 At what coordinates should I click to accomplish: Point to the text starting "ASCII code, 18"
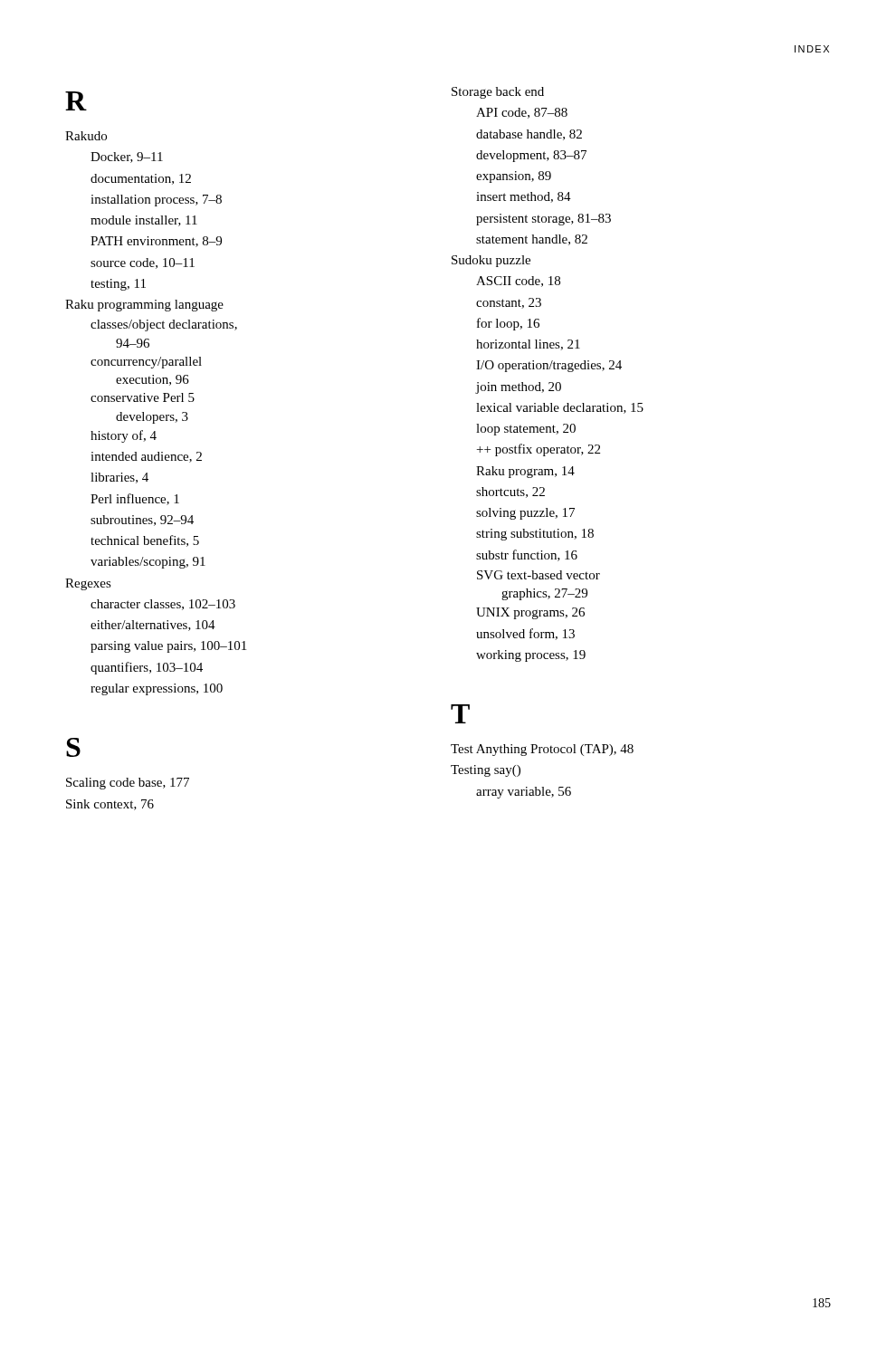[x=518, y=281]
